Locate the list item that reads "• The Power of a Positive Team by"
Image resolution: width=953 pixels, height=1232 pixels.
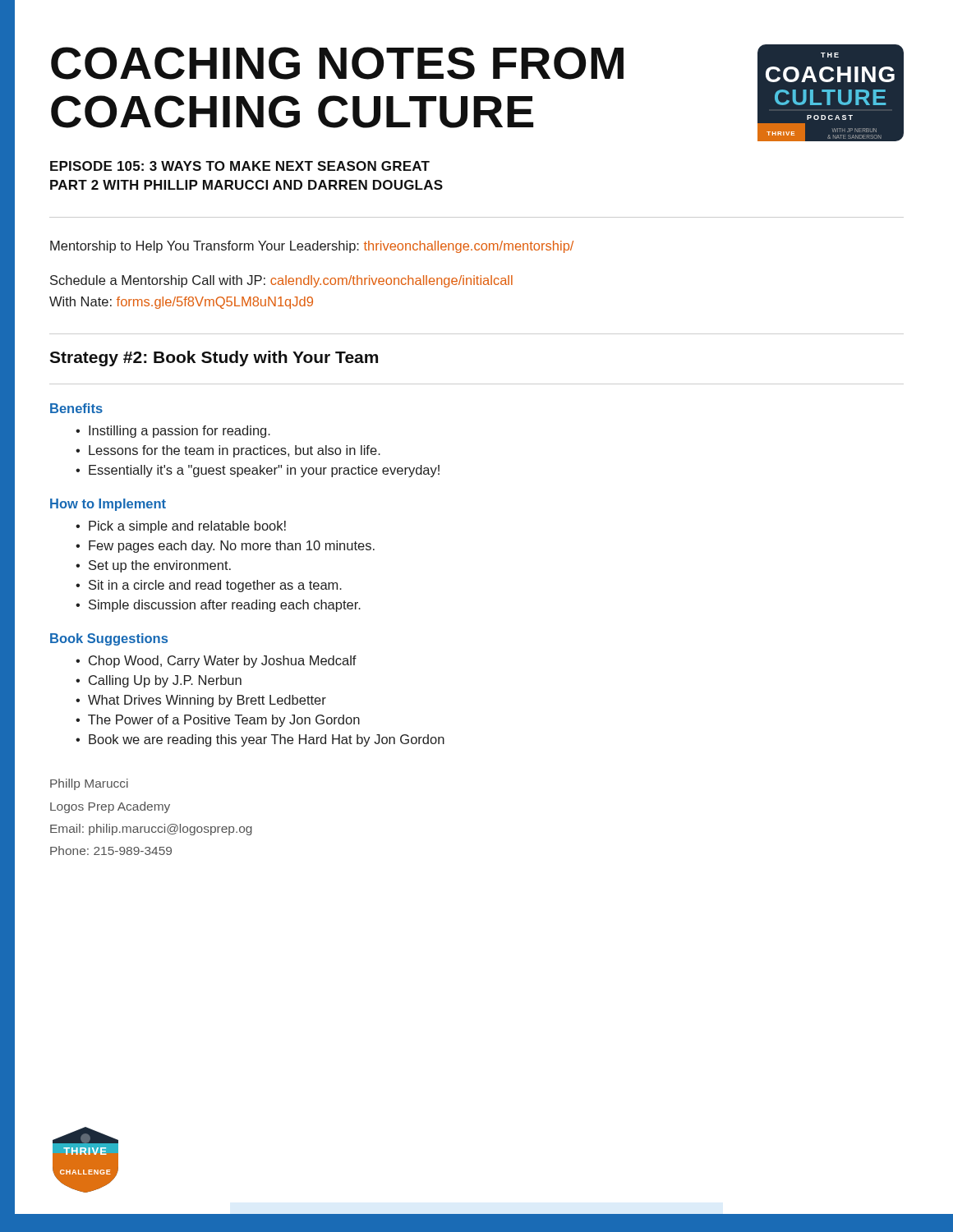(x=218, y=720)
